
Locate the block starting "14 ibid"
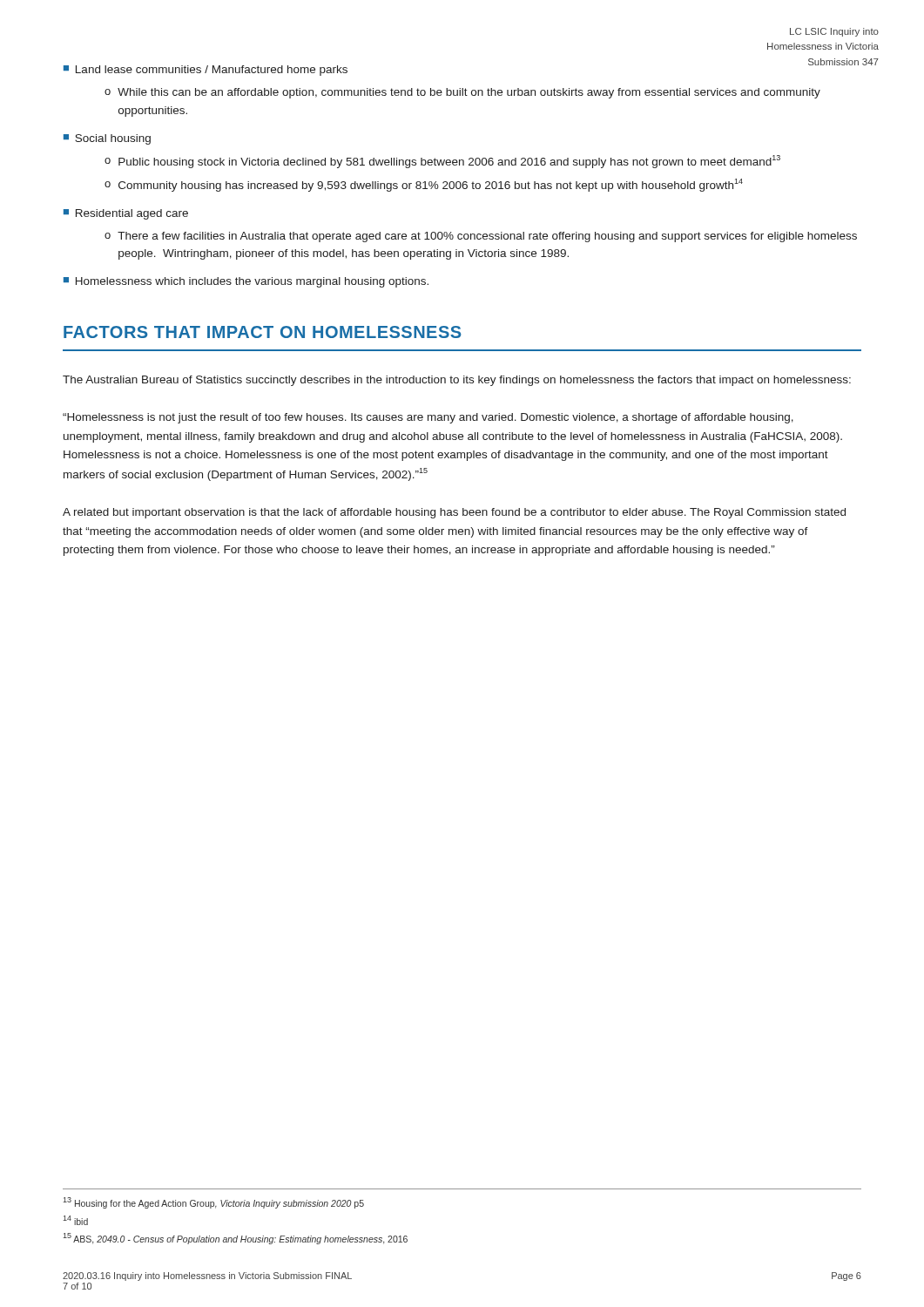tap(75, 1220)
